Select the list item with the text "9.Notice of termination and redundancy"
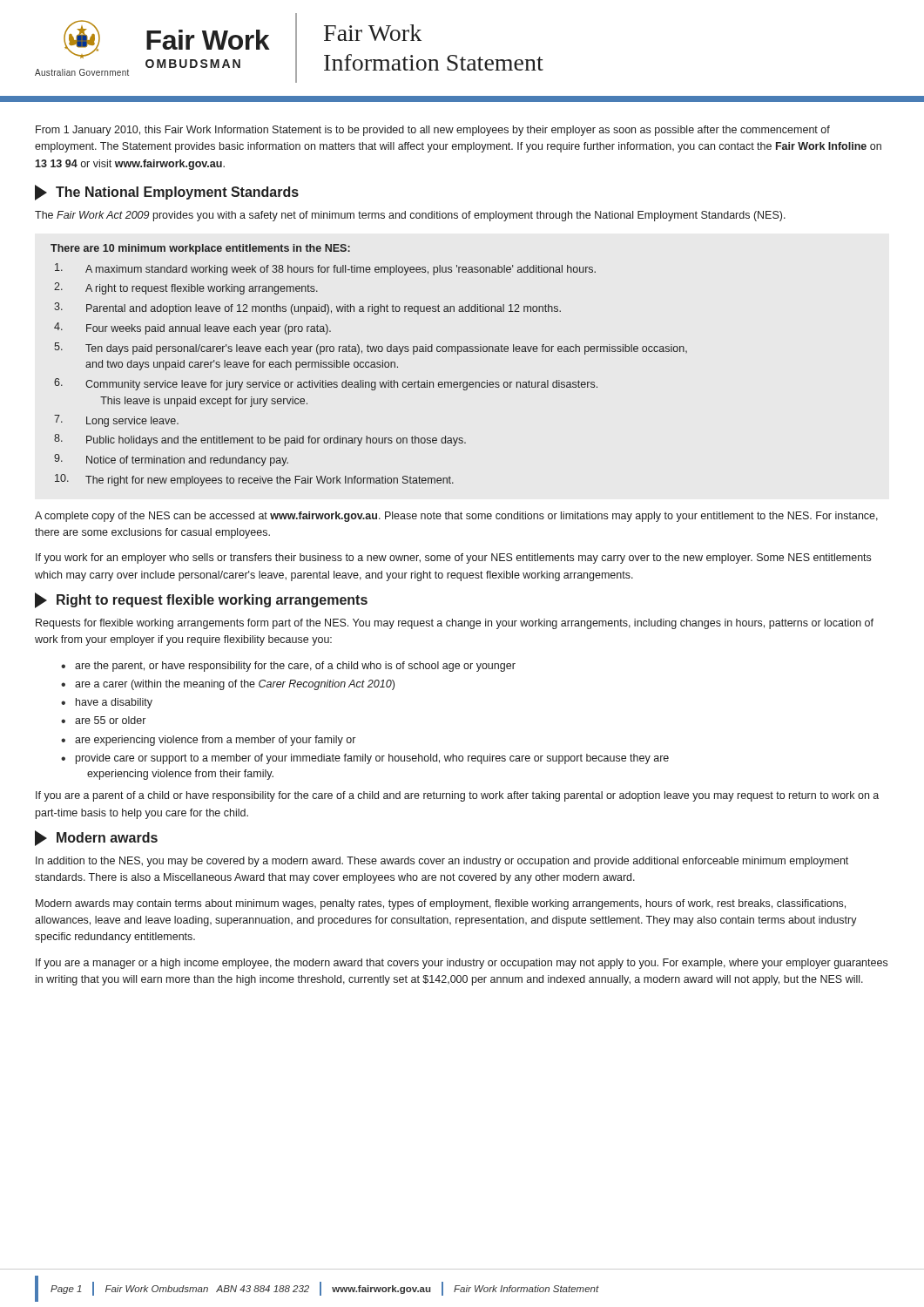 click(171, 460)
